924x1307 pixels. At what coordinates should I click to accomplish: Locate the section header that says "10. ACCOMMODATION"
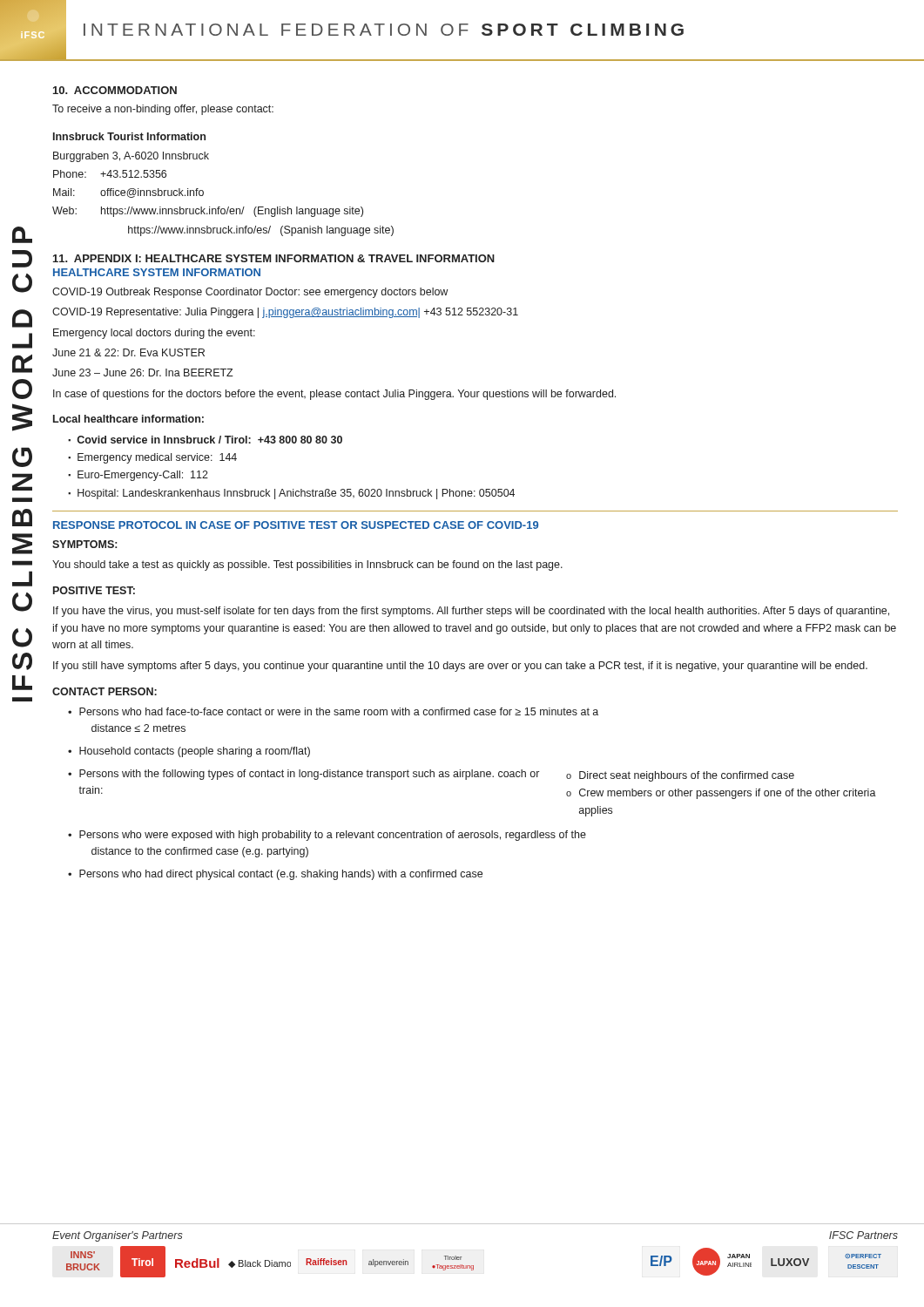[x=115, y=90]
